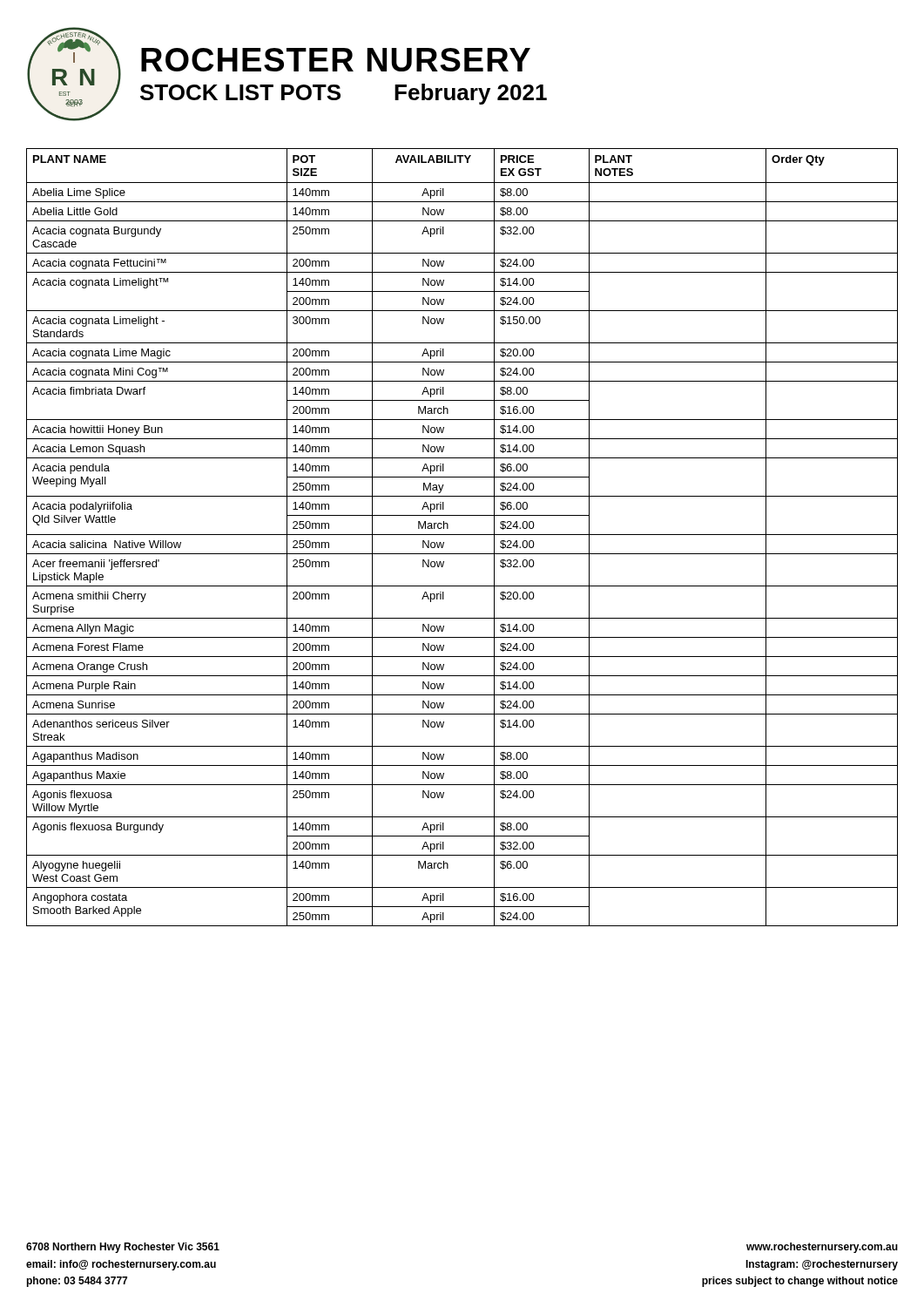
Task: Find the title containing "STOCK LIST POTS February 2021"
Action: pos(343,93)
